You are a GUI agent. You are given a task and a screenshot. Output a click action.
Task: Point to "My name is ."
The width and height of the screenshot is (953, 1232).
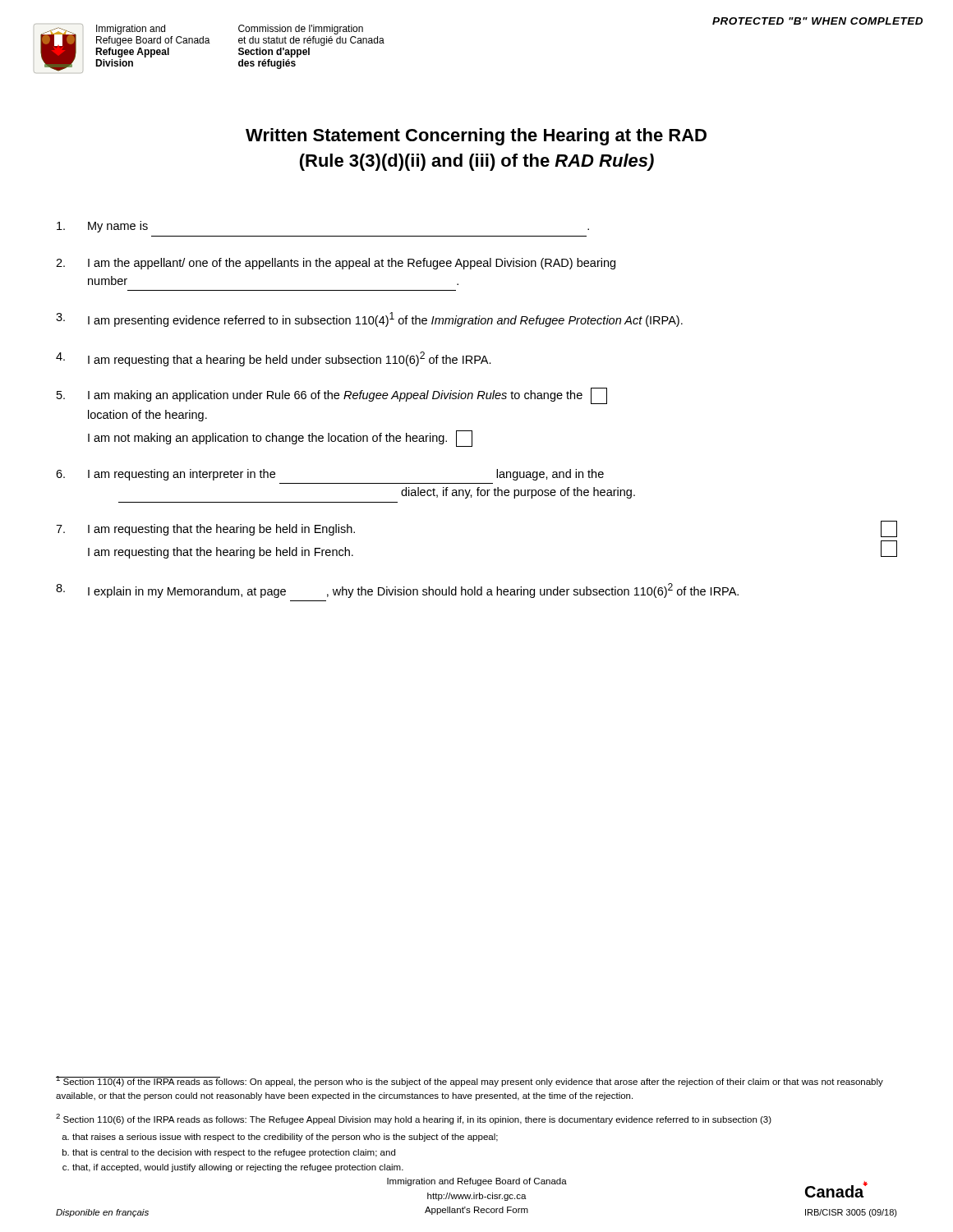[x=476, y=227]
